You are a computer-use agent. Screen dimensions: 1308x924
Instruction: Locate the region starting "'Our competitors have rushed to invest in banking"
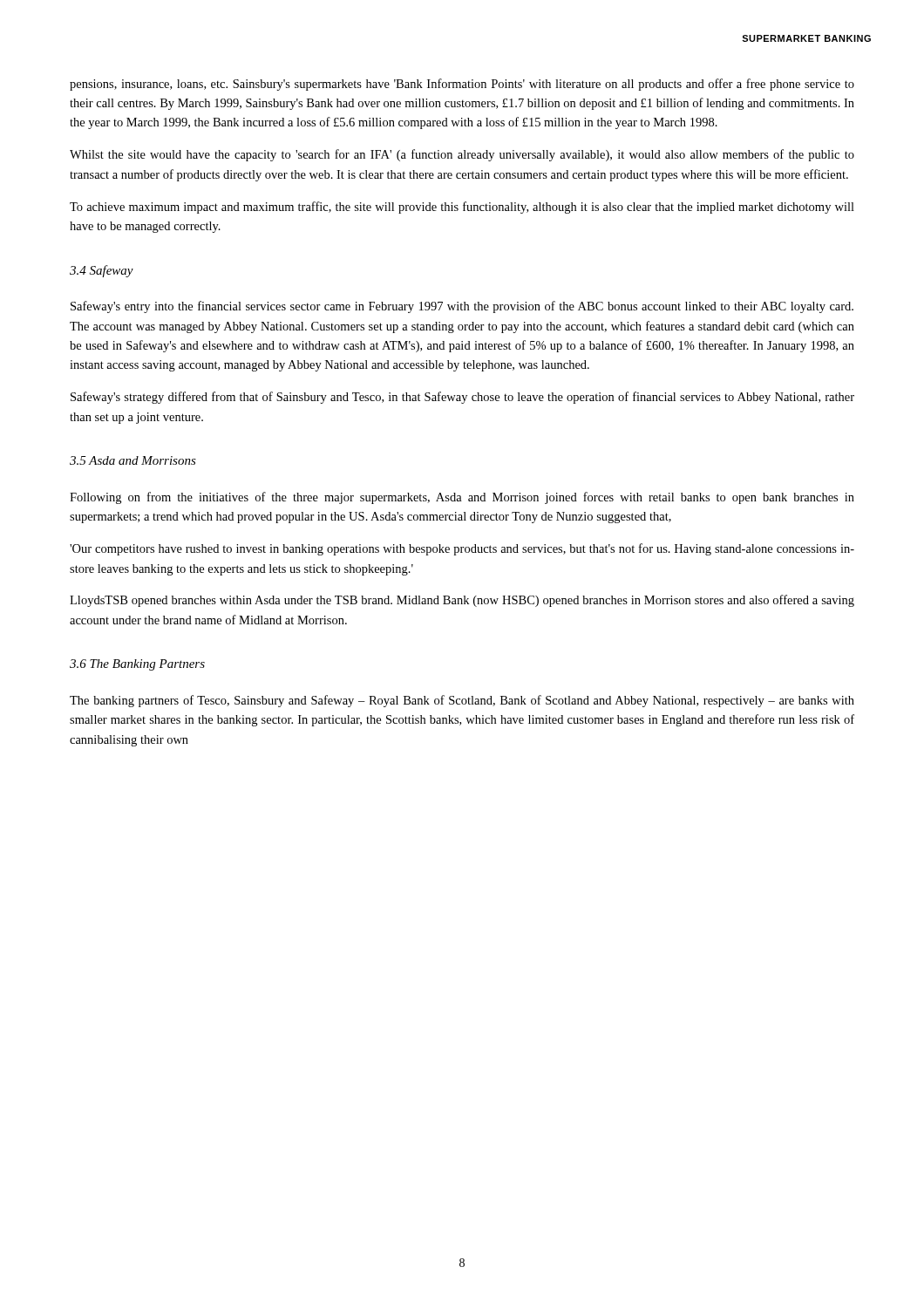pyautogui.click(x=462, y=559)
